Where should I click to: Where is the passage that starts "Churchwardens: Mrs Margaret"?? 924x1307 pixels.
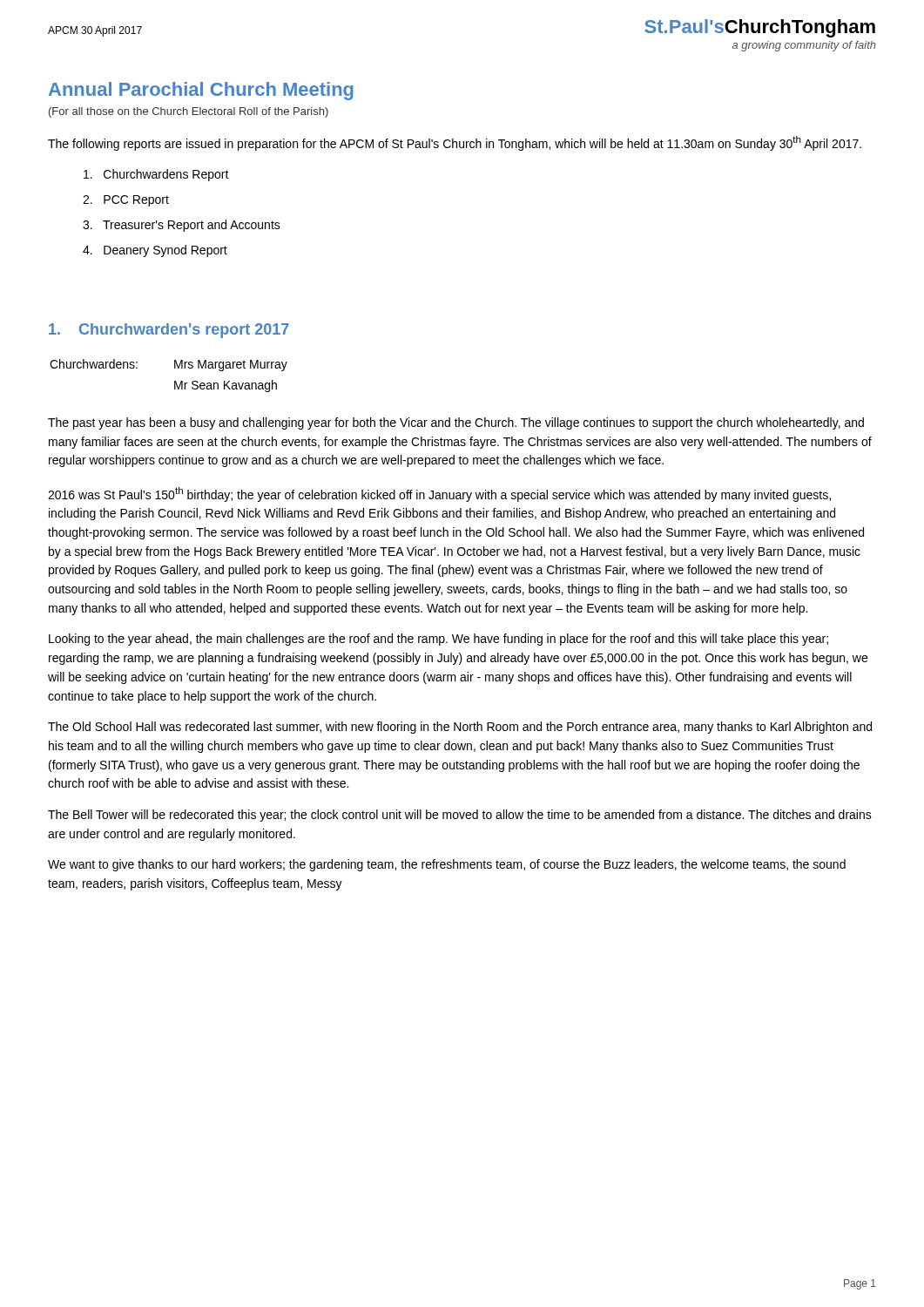tap(168, 376)
